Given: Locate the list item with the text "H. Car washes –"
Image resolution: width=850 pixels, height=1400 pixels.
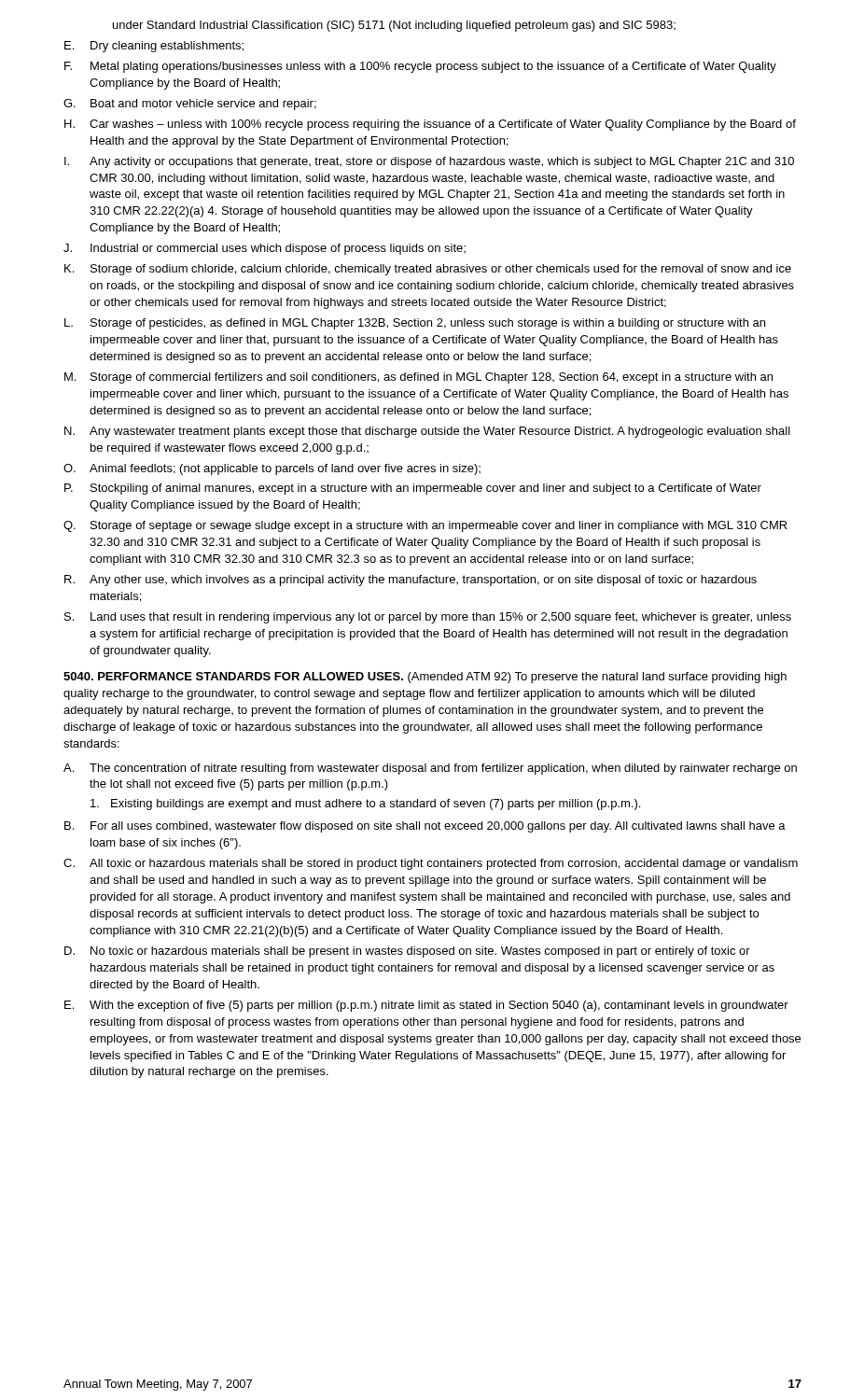Looking at the screenshot, I should click(432, 132).
